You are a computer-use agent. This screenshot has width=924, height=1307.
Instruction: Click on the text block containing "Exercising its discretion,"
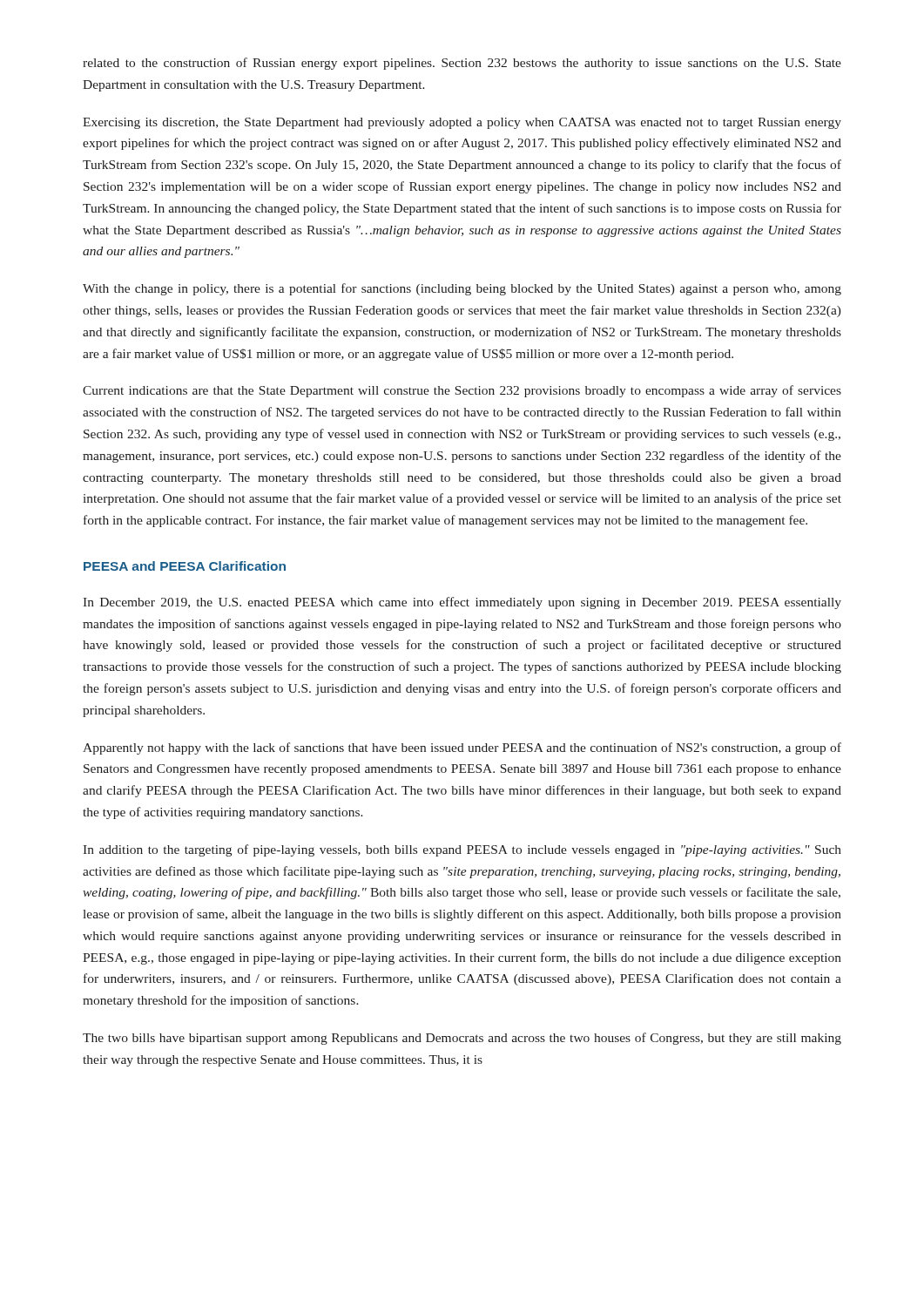(462, 186)
